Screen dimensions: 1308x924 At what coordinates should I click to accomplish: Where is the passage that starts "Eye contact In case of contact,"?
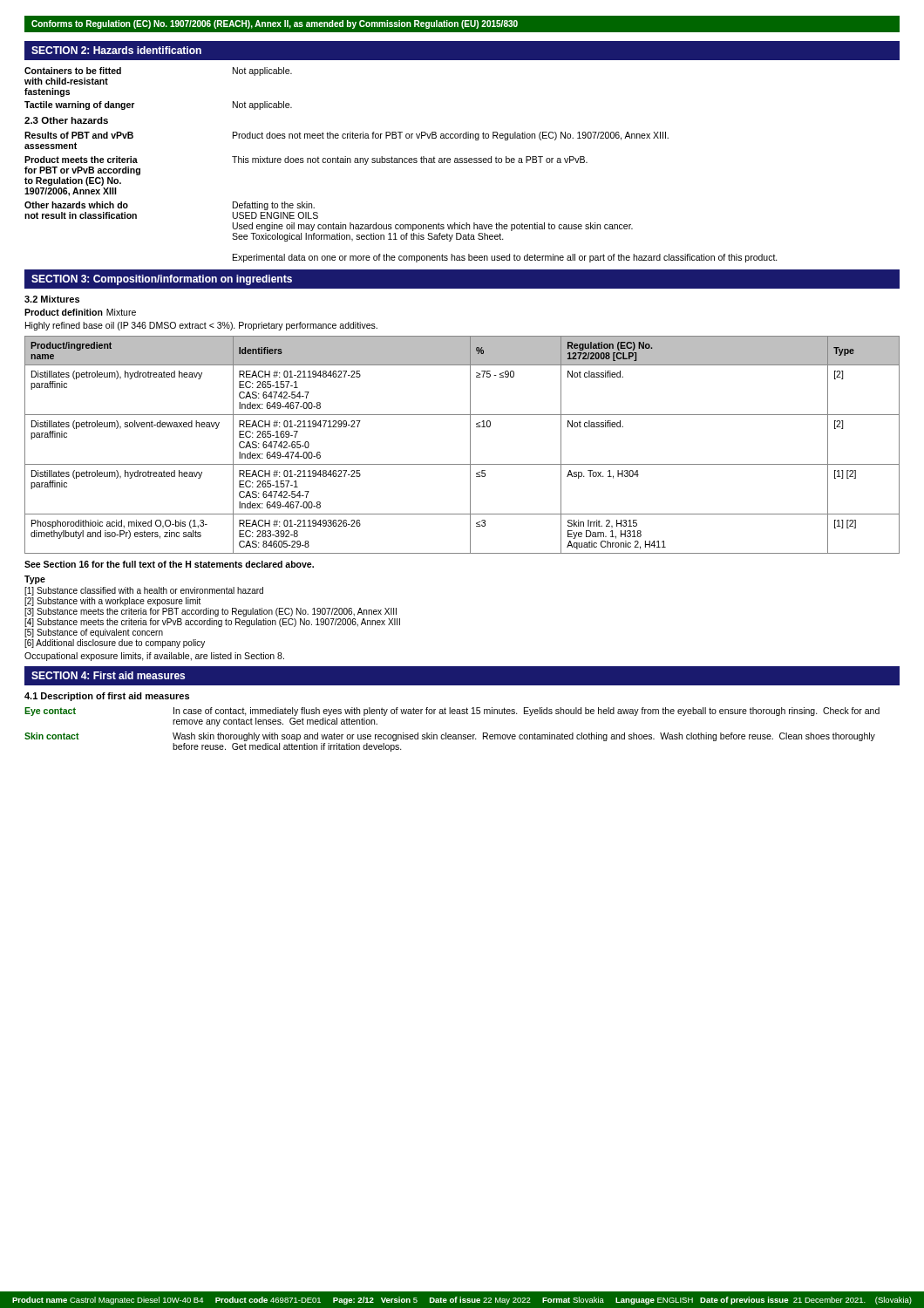coord(462,716)
